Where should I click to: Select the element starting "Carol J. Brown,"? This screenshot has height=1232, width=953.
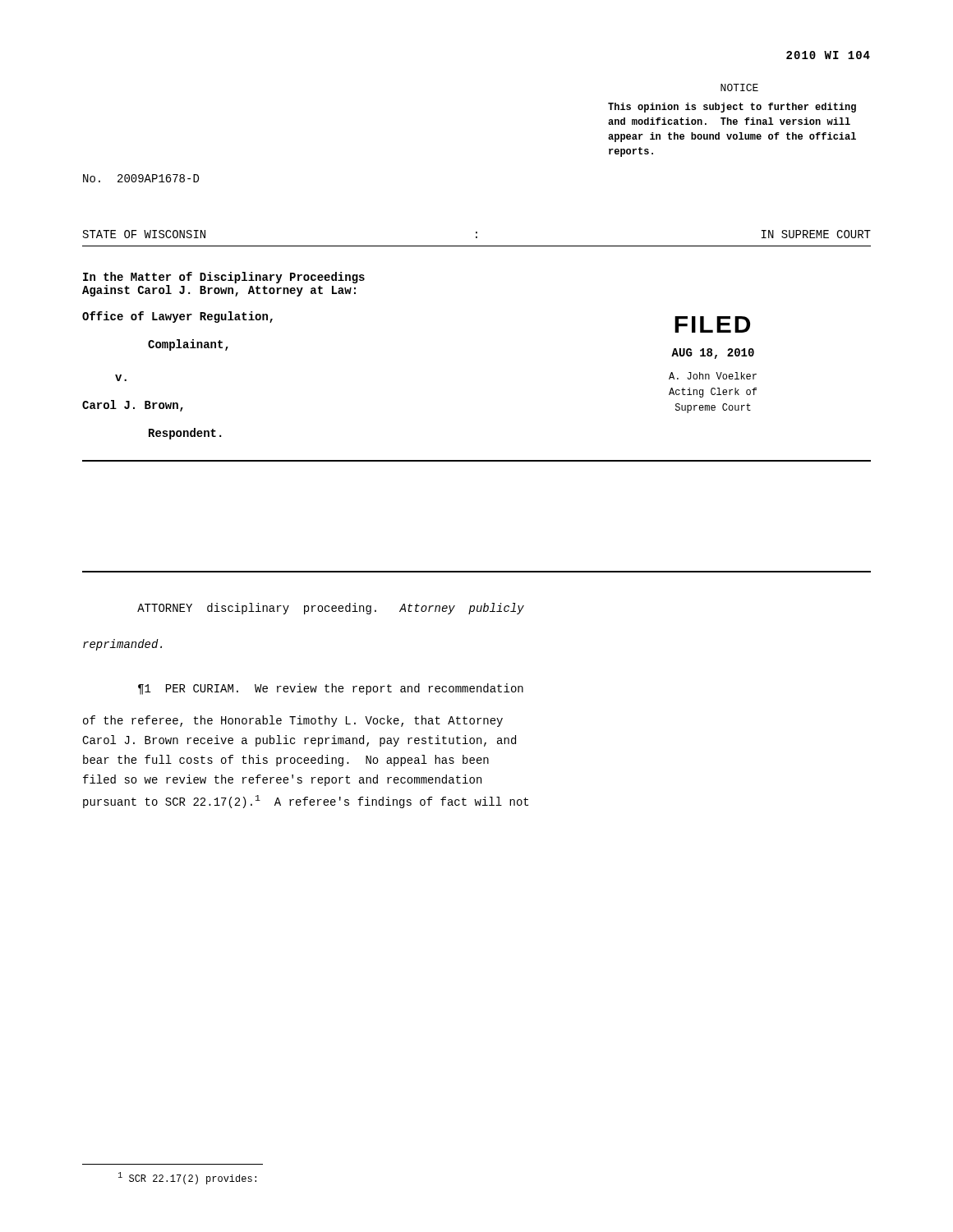[134, 406]
